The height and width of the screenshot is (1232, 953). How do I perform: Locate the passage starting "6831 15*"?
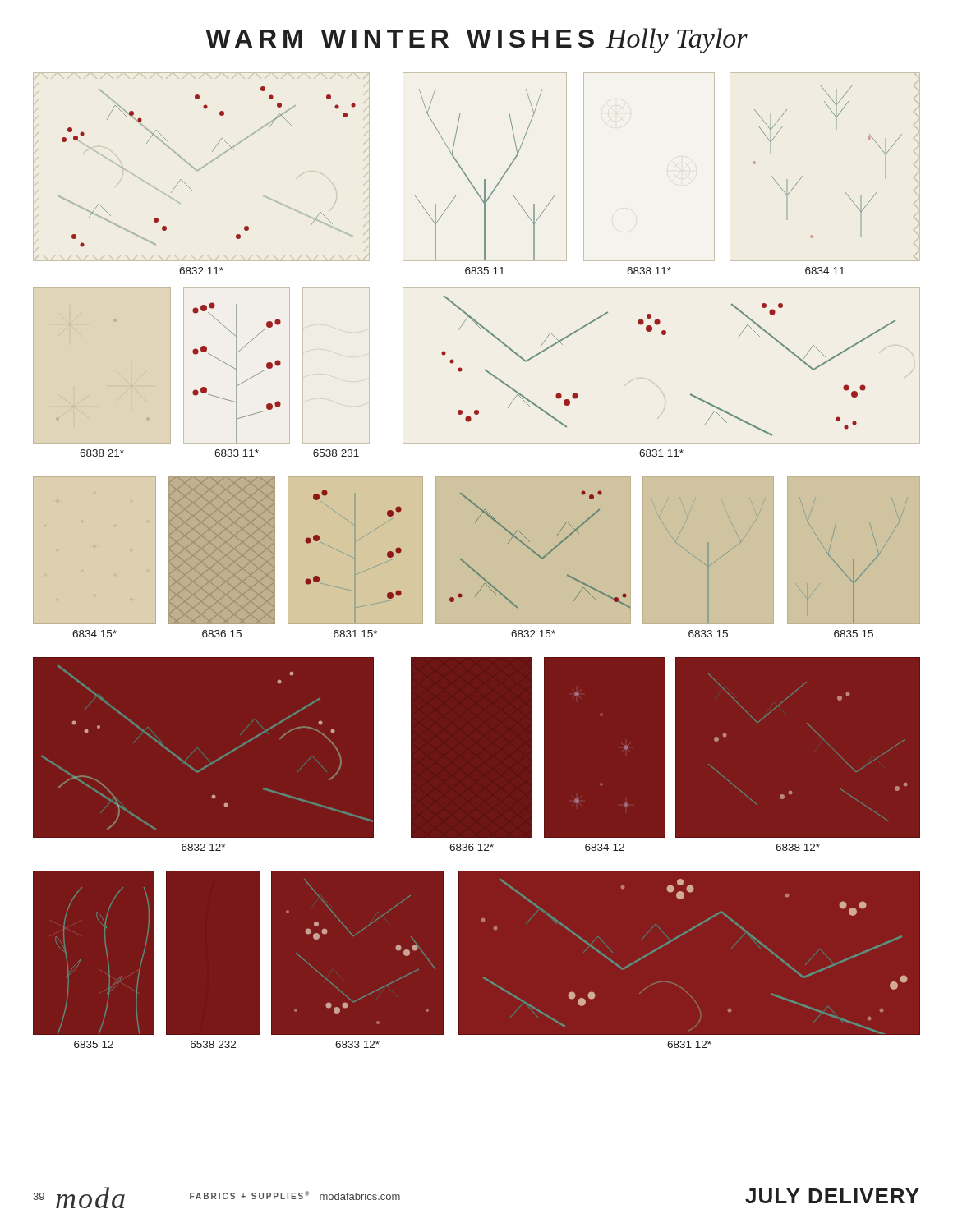click(355, 634)
